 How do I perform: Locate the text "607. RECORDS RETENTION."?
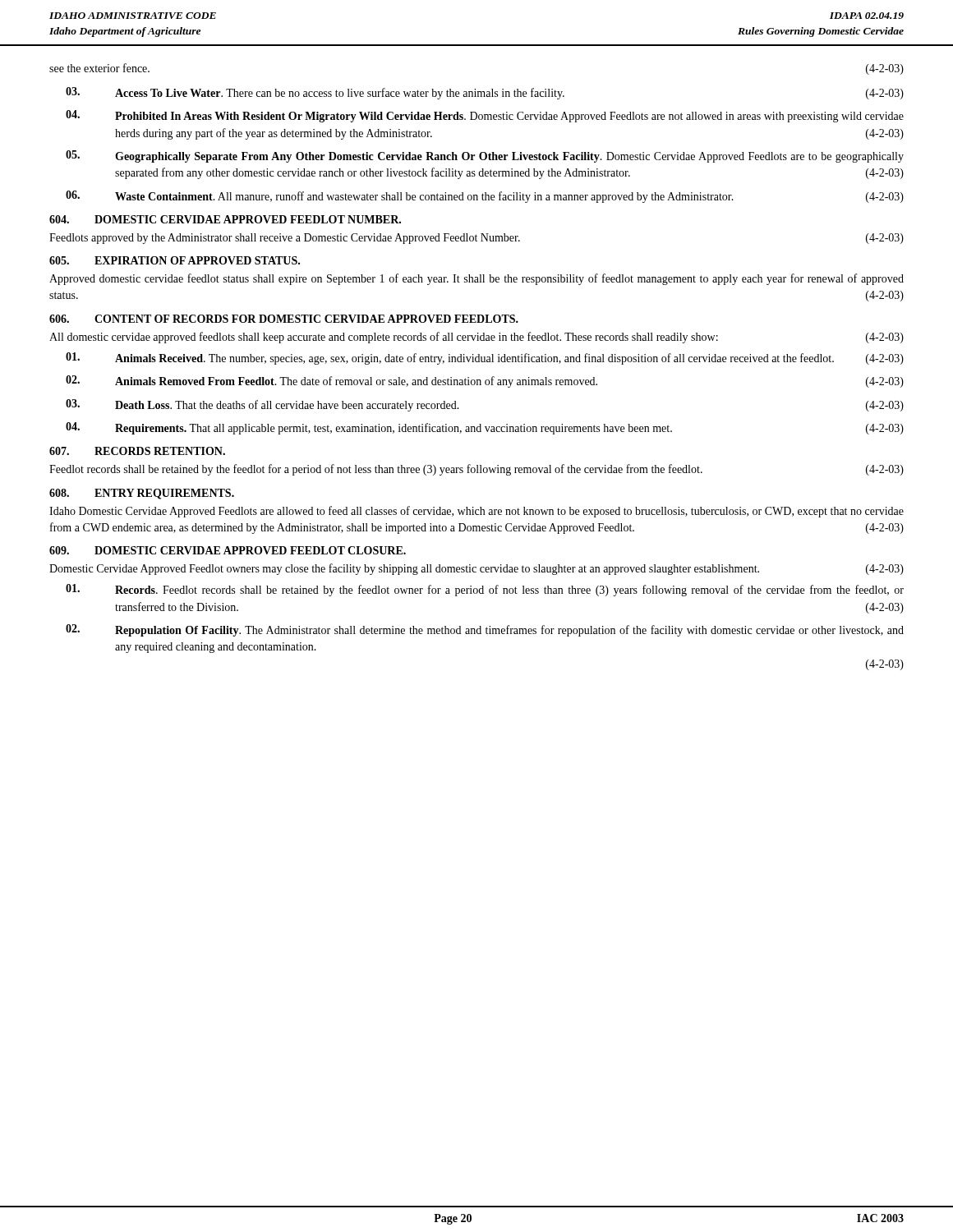pyautogui.click(x=137, y=451)
